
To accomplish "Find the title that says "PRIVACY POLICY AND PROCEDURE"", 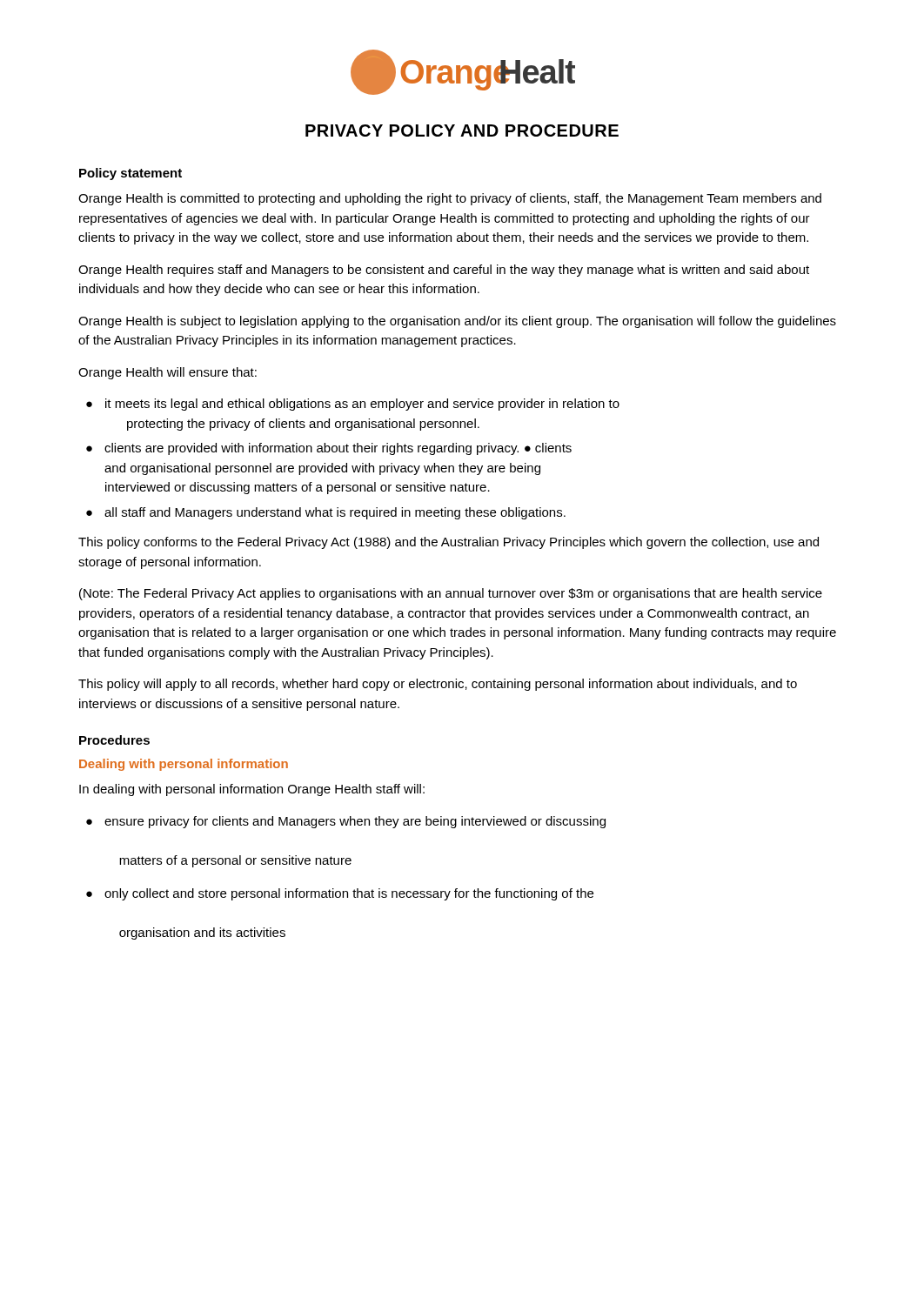I will pyautogui.click(x=462, y=130).
